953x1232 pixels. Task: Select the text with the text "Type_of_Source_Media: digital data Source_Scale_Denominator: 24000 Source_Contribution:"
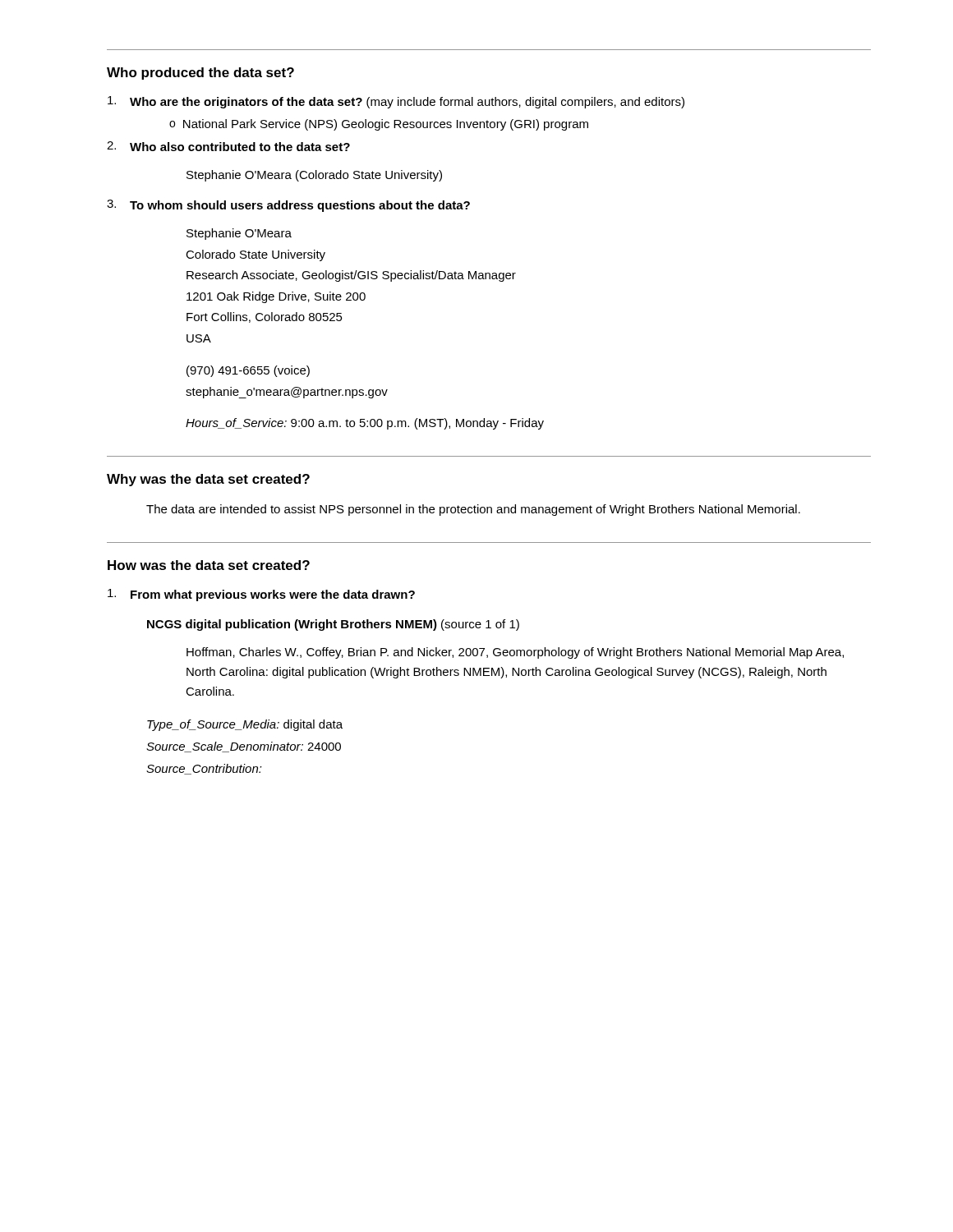click(x=244, y=746)
